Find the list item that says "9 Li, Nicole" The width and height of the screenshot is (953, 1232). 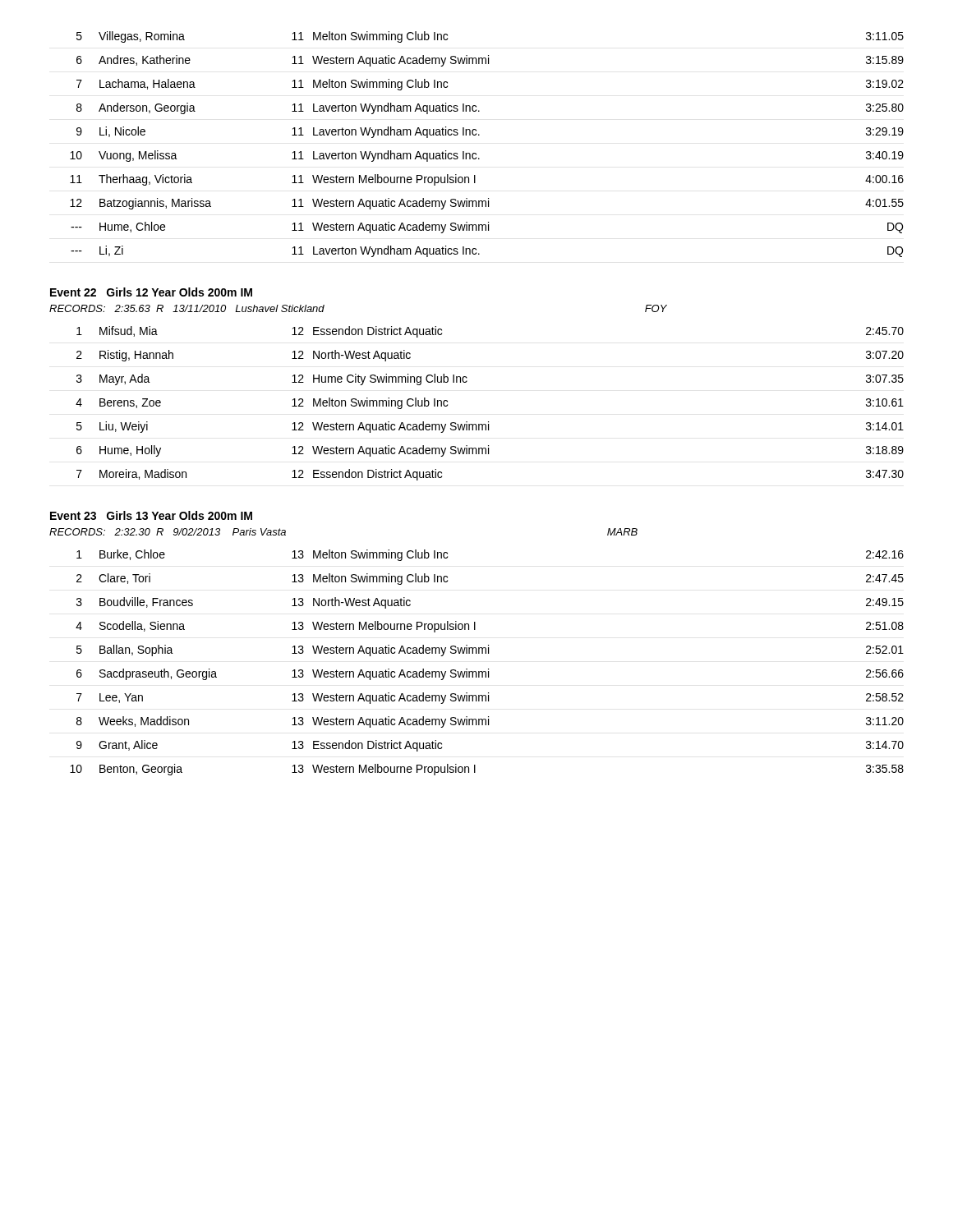point(476,131)
